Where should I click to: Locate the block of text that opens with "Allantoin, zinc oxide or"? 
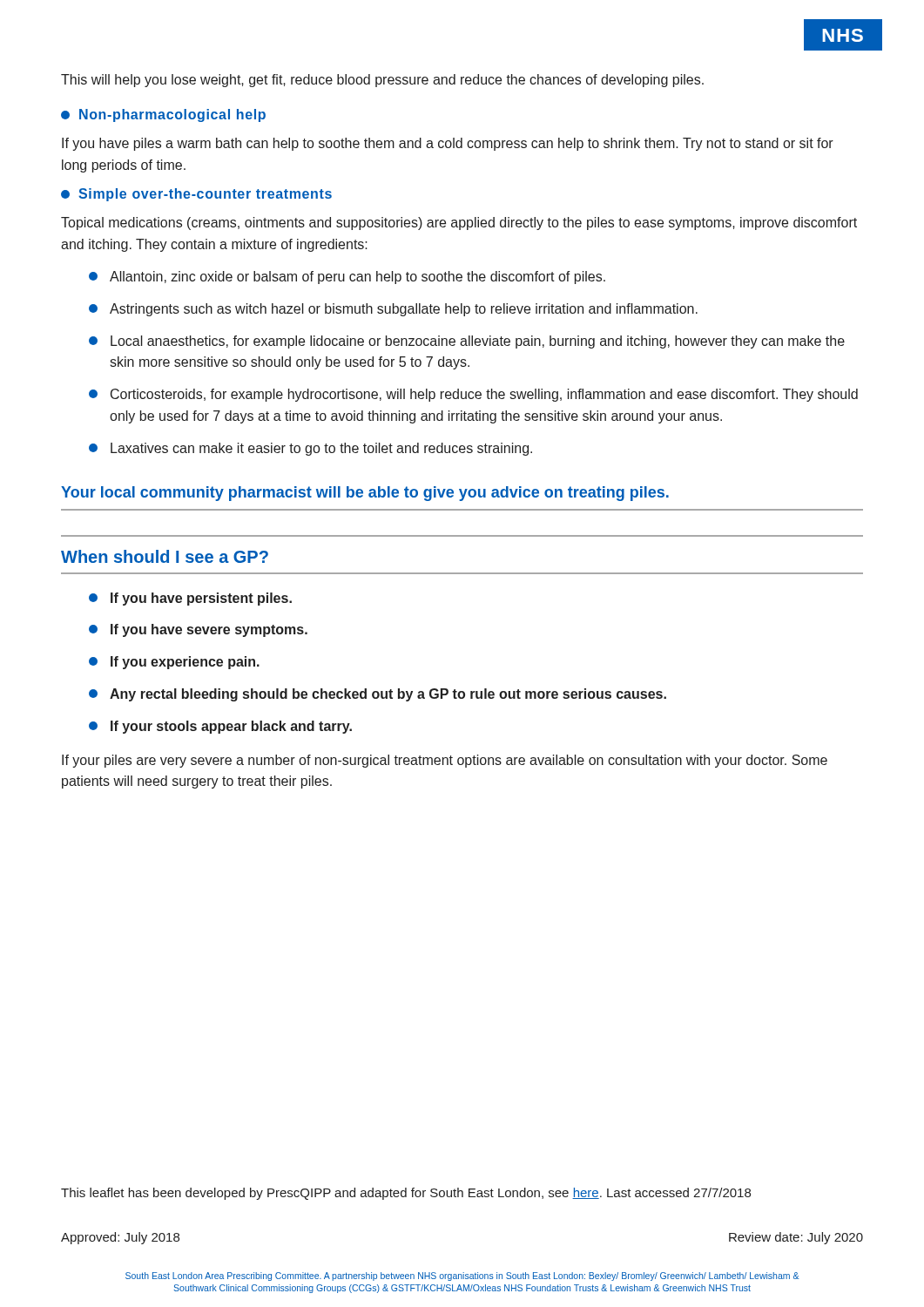pyautogui.click(x=476, y=277)
